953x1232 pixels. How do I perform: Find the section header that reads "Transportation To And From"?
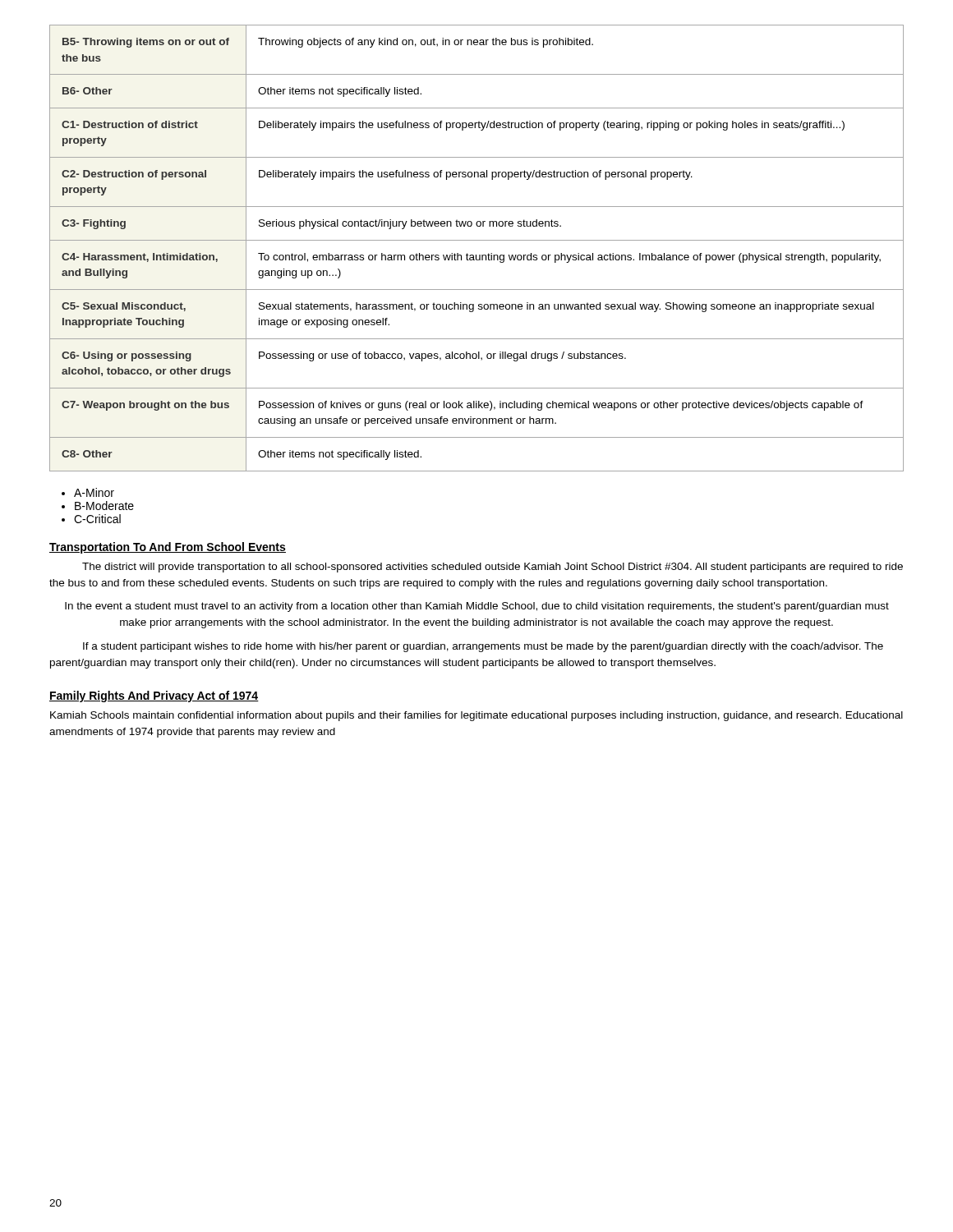167,547
